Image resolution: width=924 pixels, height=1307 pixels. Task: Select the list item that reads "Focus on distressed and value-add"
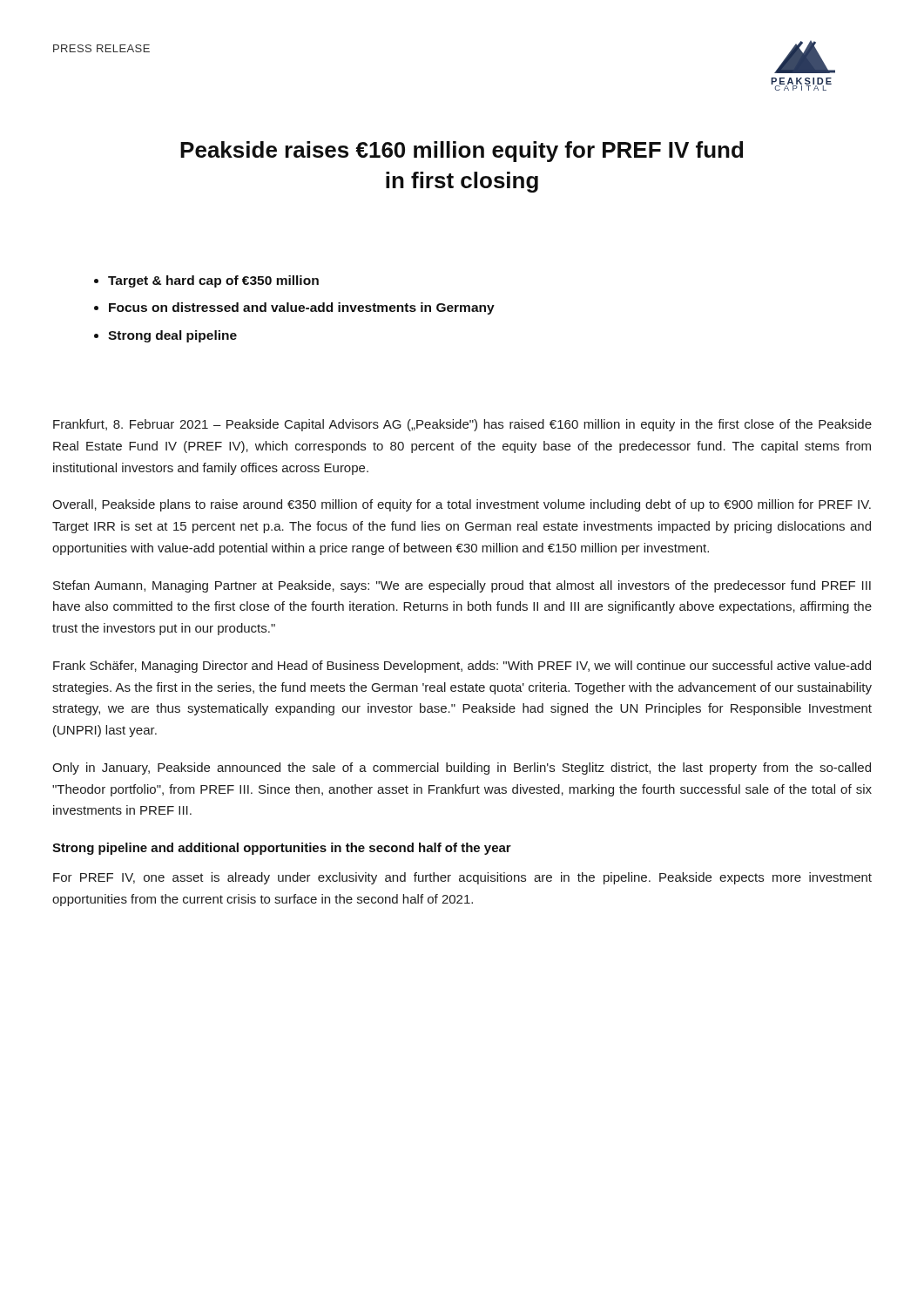[x=301, y=307]
